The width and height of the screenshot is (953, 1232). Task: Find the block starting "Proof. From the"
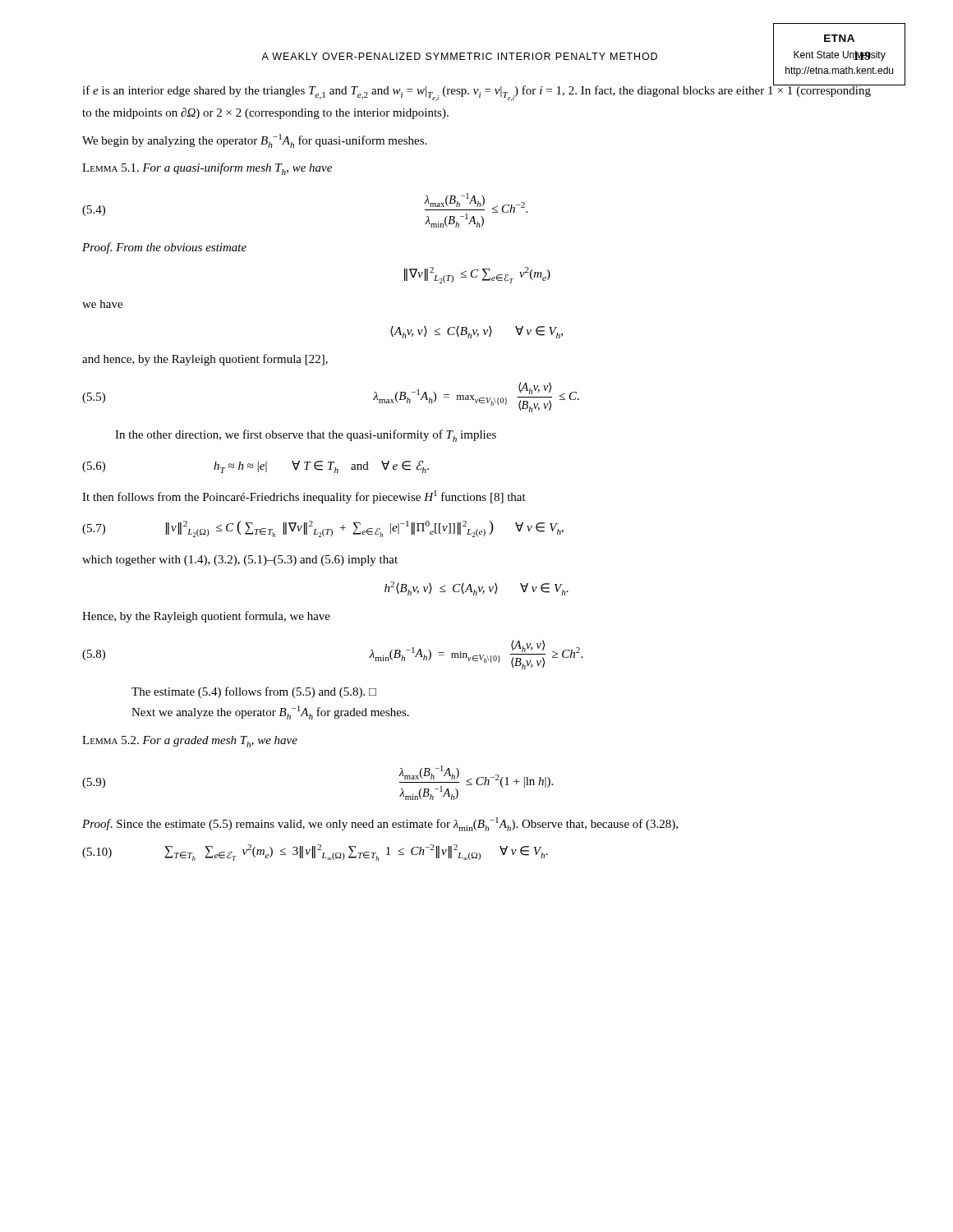point(164,247)
